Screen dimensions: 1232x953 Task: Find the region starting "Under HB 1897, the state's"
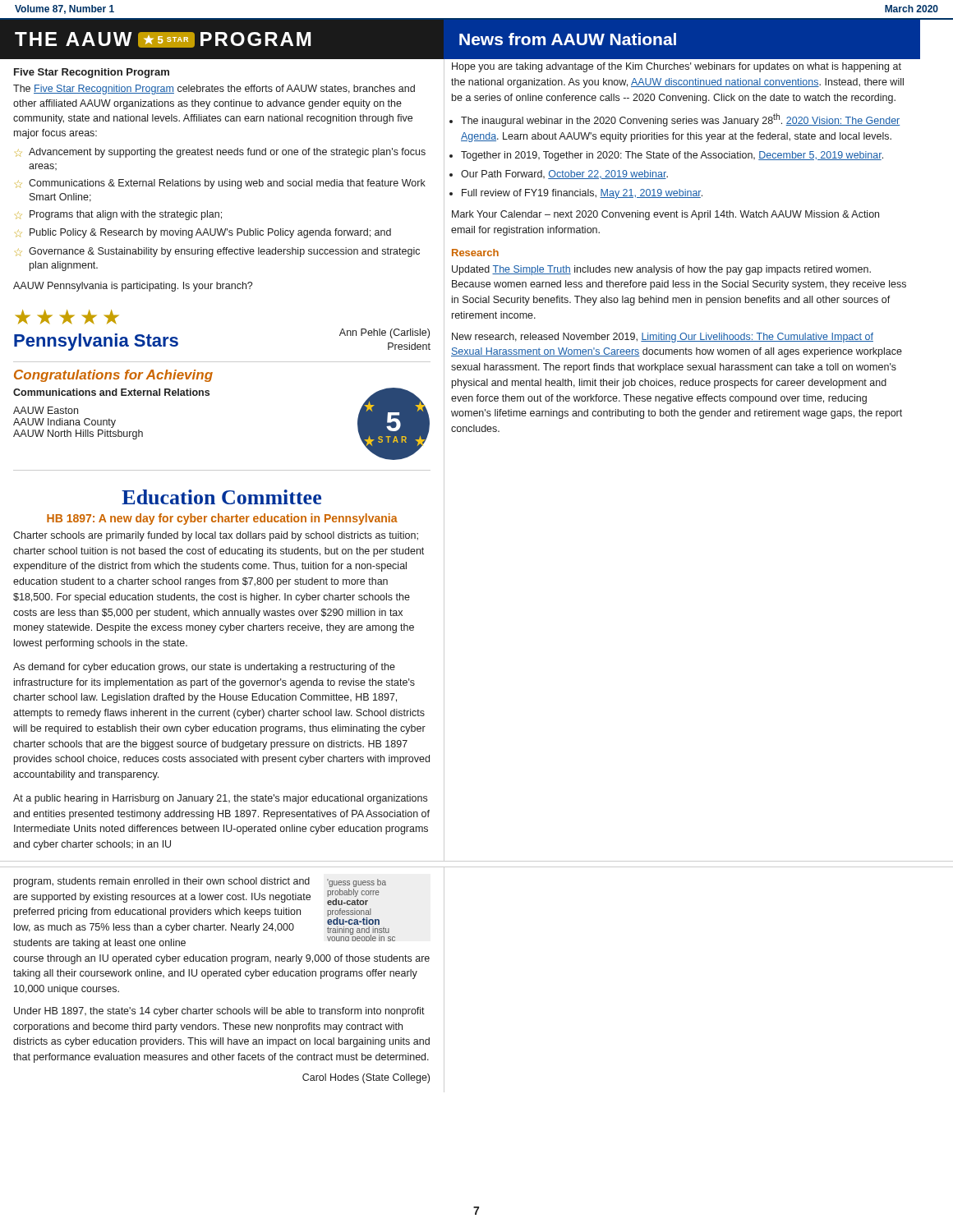tap(222, 1034)
